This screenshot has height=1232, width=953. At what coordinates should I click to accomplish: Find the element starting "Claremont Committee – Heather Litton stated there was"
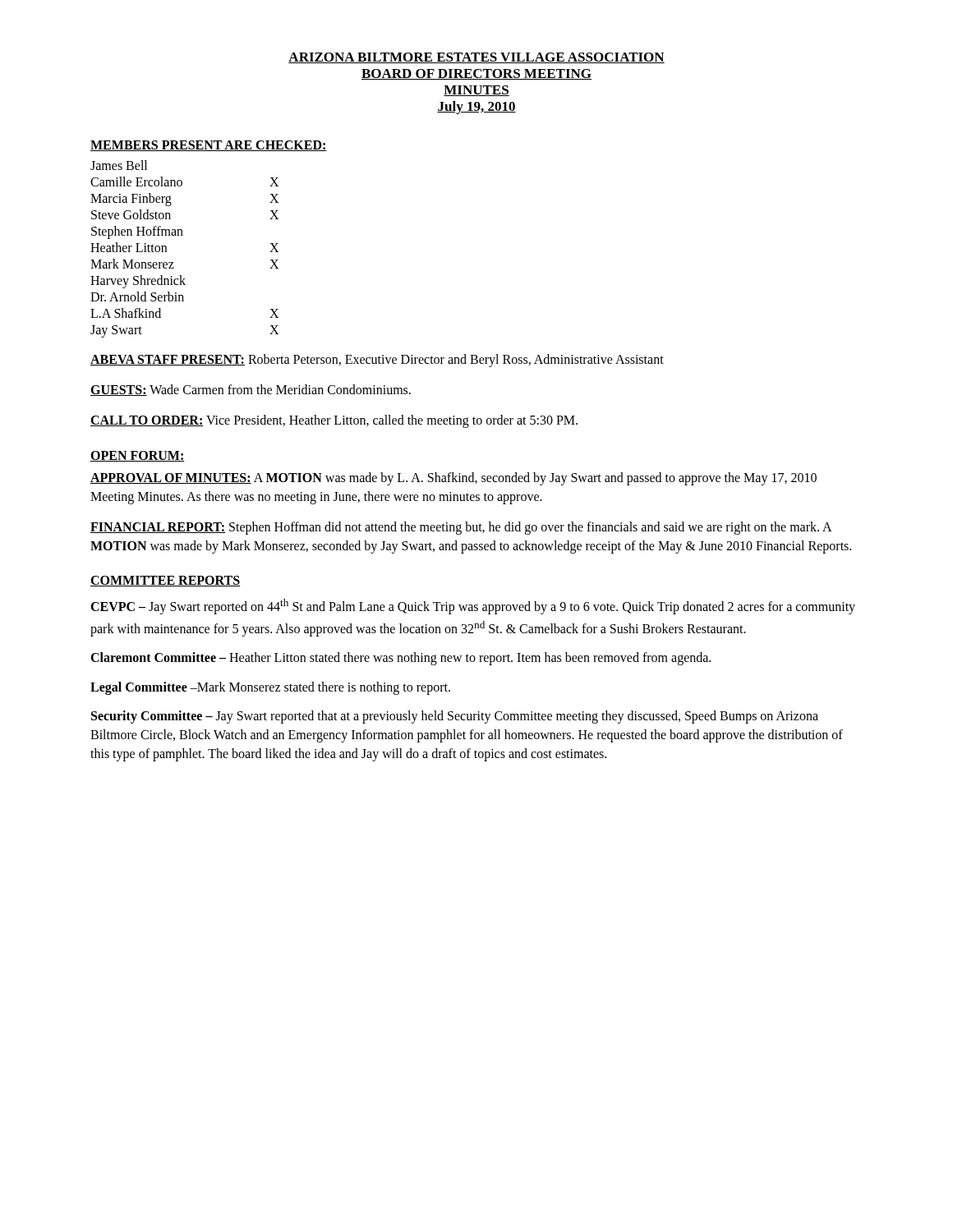(401, 658)
